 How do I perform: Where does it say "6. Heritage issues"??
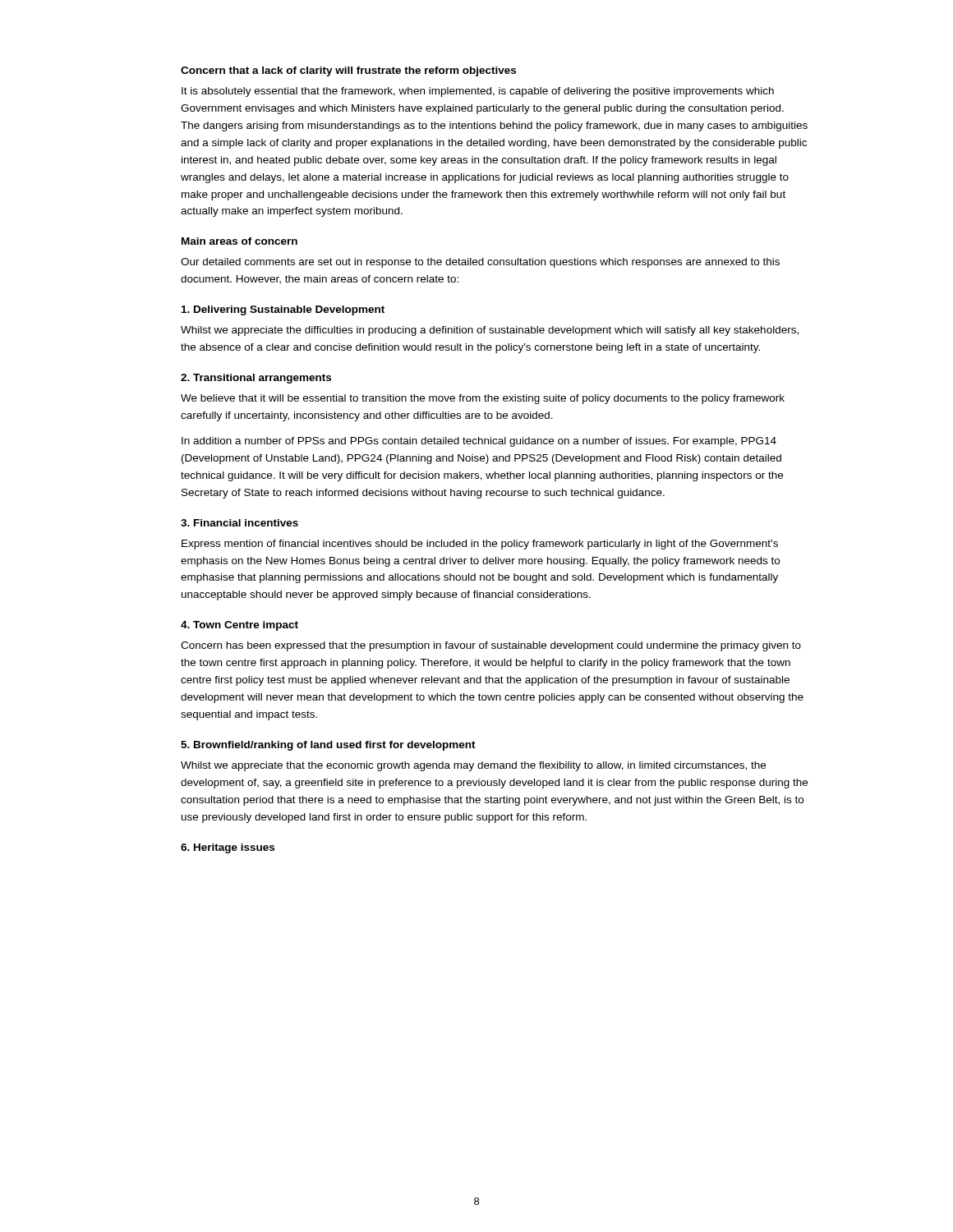228,847
